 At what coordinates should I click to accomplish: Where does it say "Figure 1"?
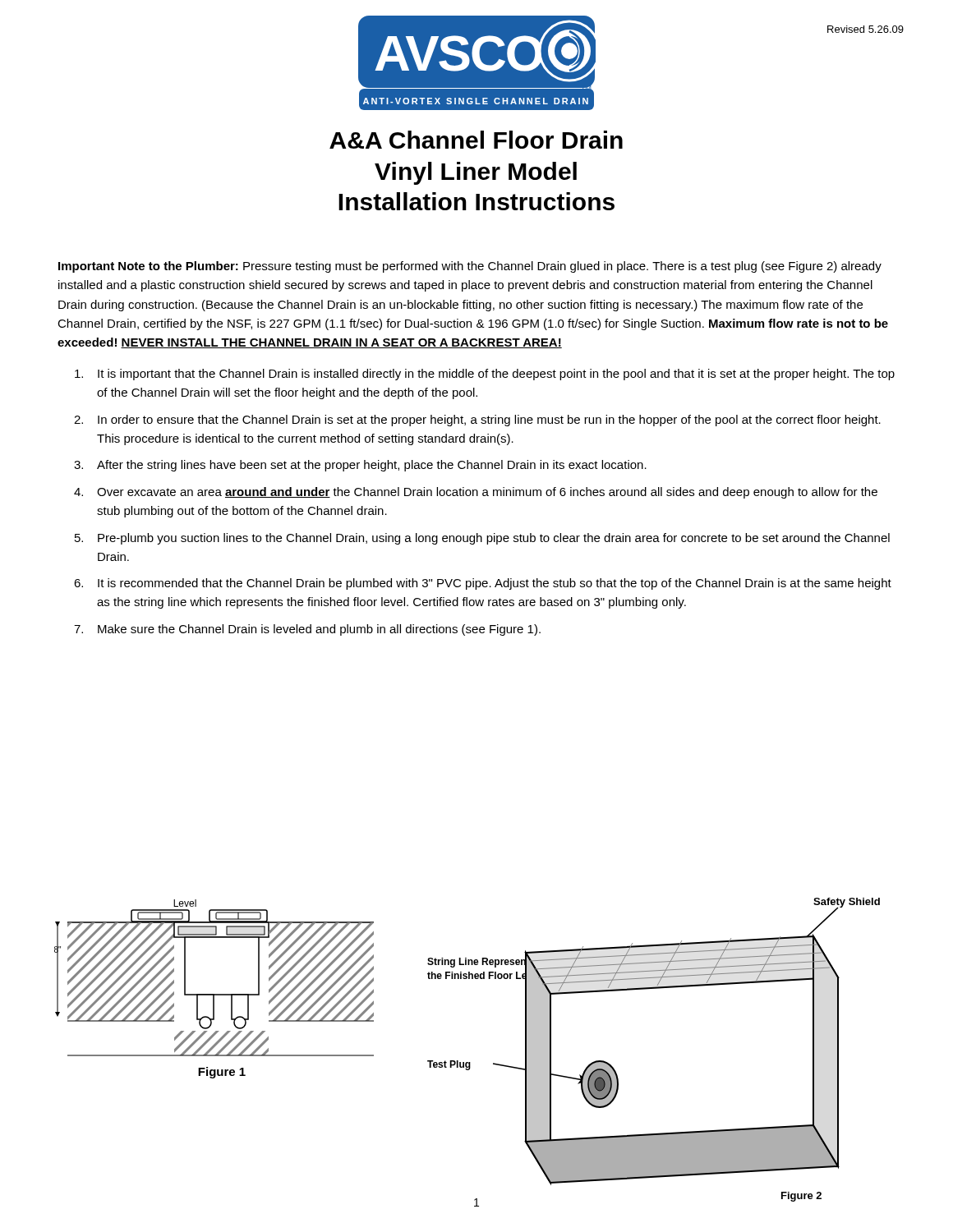[x=222, y=1071]
